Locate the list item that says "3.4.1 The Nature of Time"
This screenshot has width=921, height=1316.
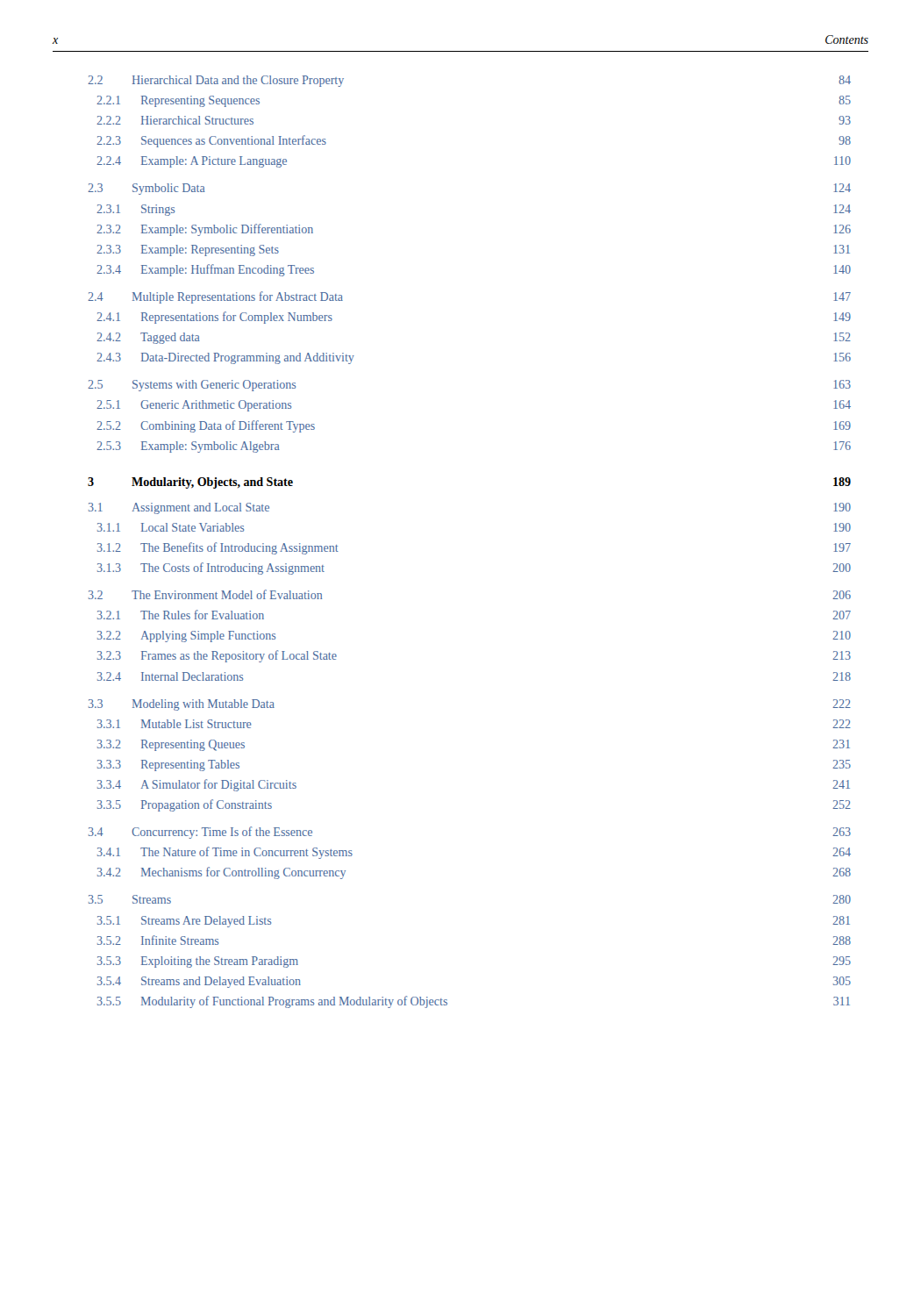(246, 852)
